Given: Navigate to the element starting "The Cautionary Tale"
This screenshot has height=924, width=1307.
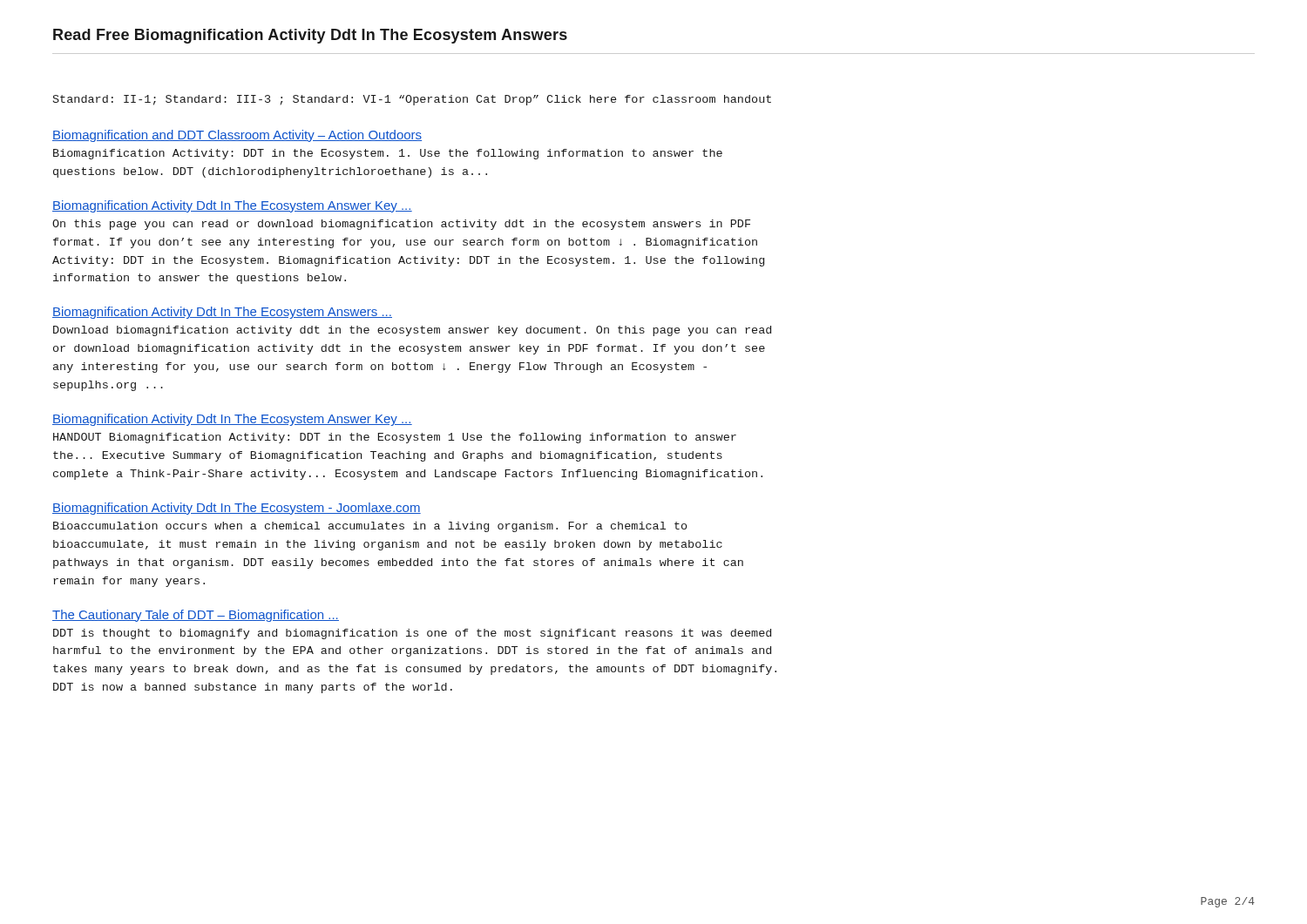Looking at the screenshot, I should coord(196,614).
